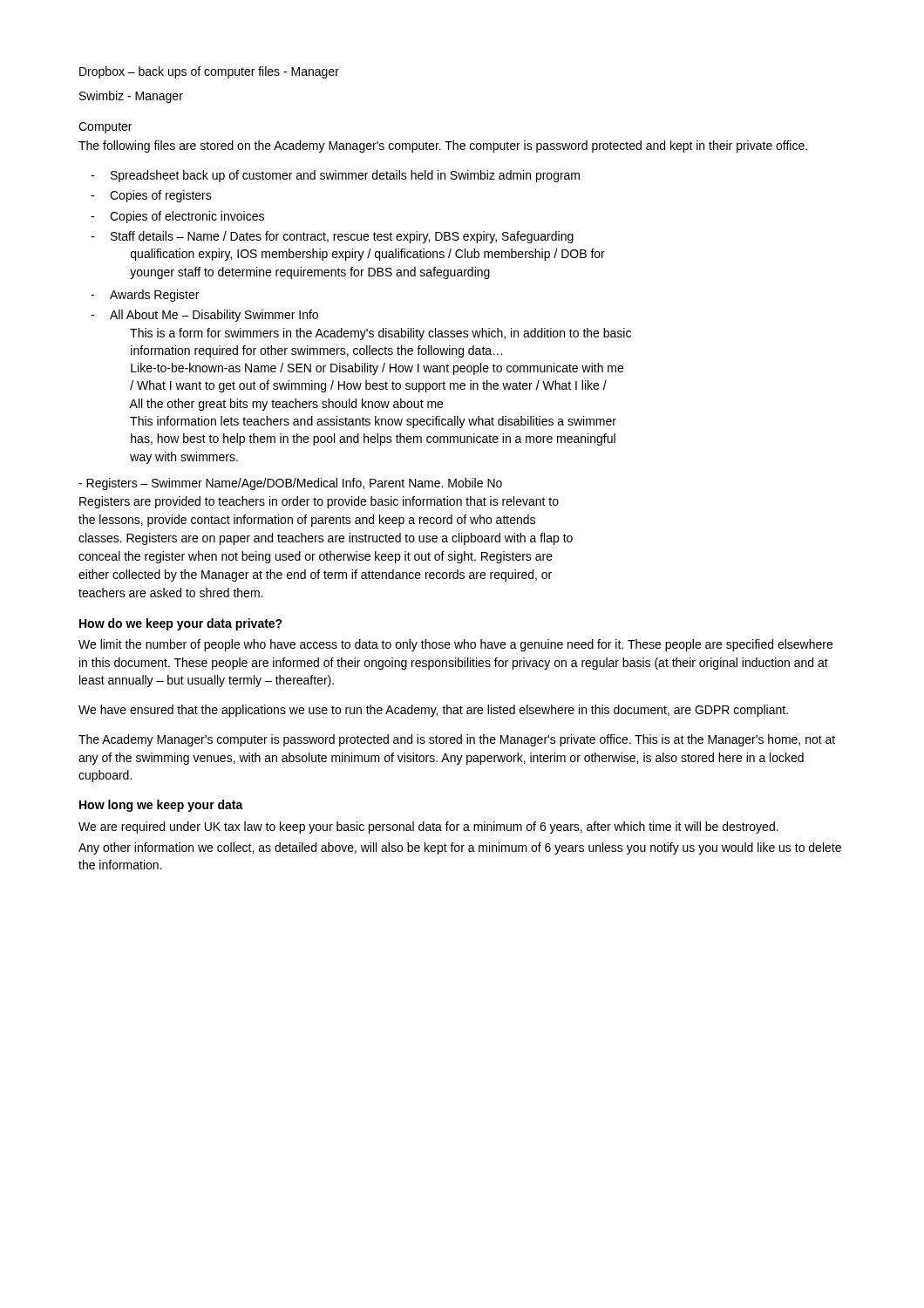The width and height of the screenshot is (924, 1308).
Task: Select the passage starting "Registers – Swimmer Name/Age/DOB/Medical Info, Parent Name. Mobile"
Action: point(326,538)
